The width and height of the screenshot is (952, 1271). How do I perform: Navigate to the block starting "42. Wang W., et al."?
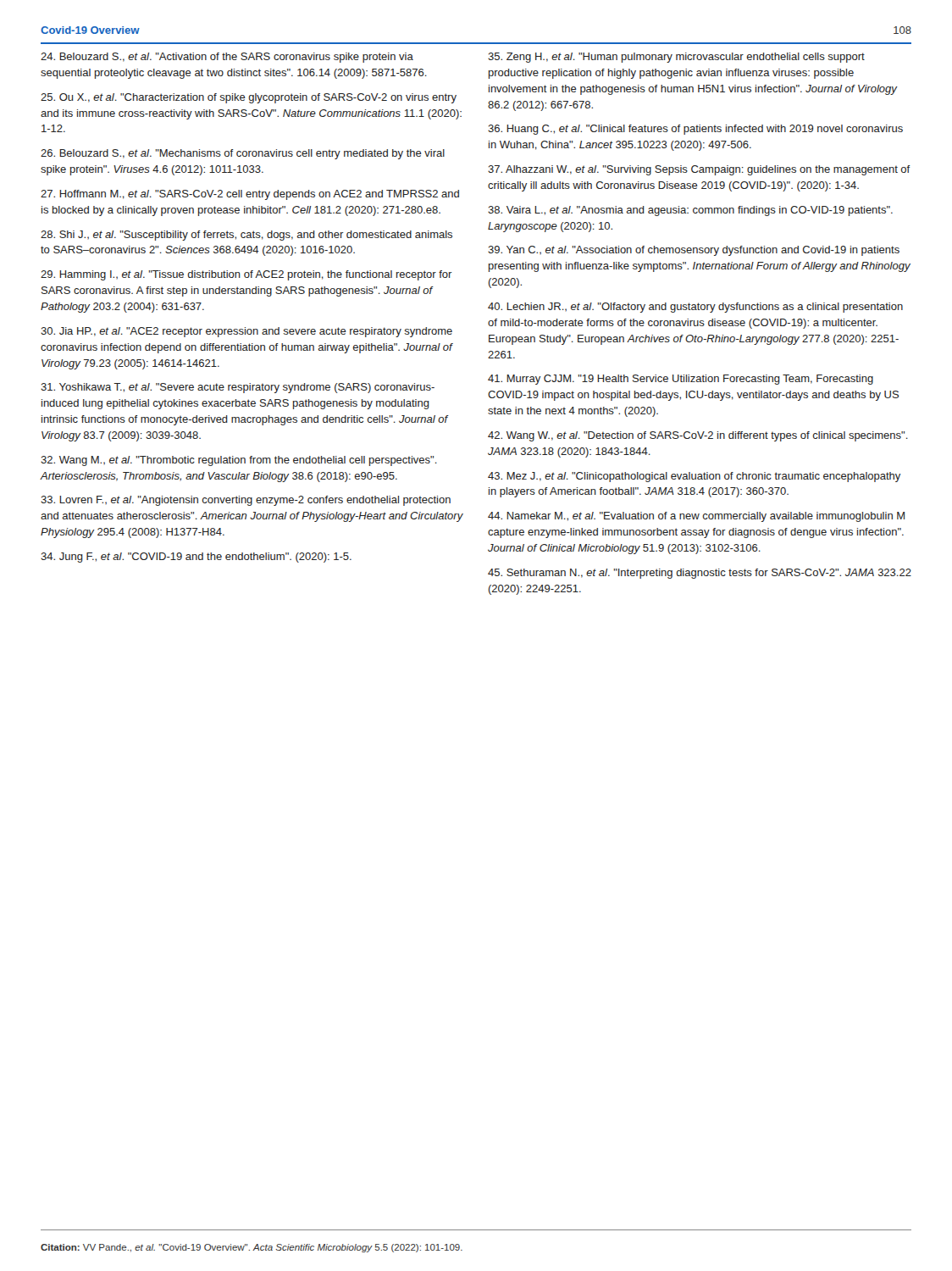698,443
